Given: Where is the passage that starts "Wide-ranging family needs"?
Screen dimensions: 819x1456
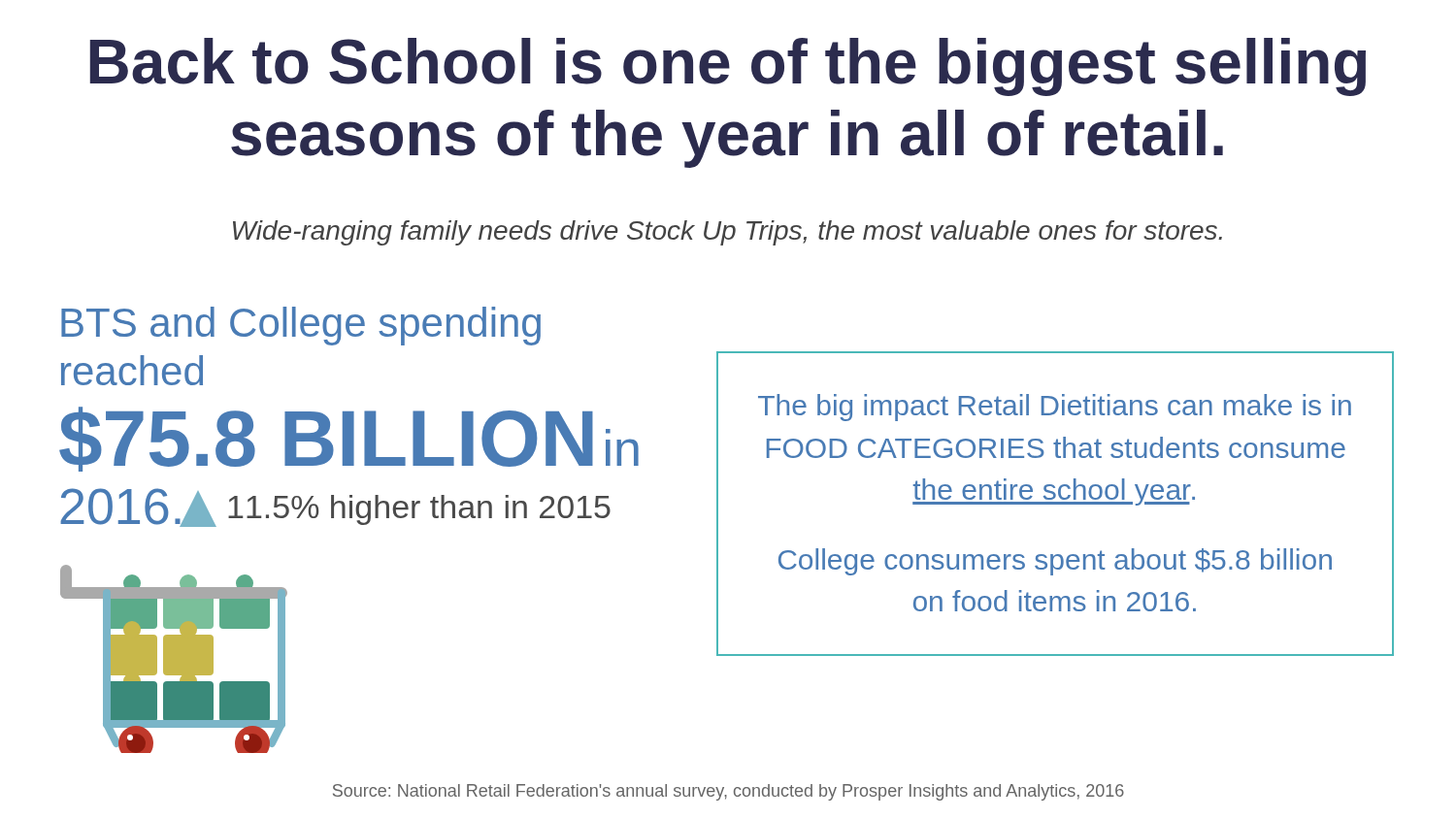Looking at the screenshot, I should point(728,231).
